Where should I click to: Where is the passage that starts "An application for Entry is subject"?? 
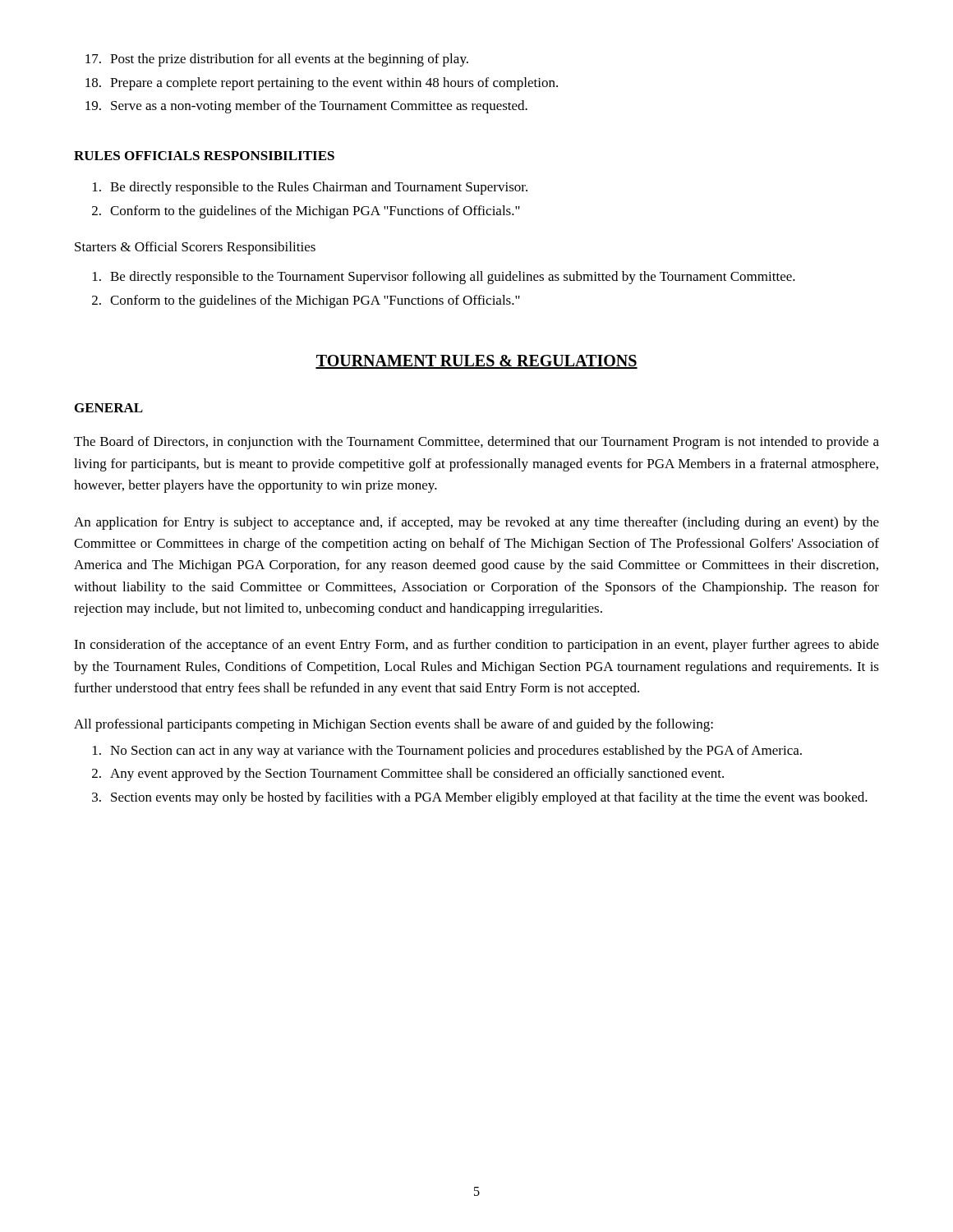coord(476,565)
